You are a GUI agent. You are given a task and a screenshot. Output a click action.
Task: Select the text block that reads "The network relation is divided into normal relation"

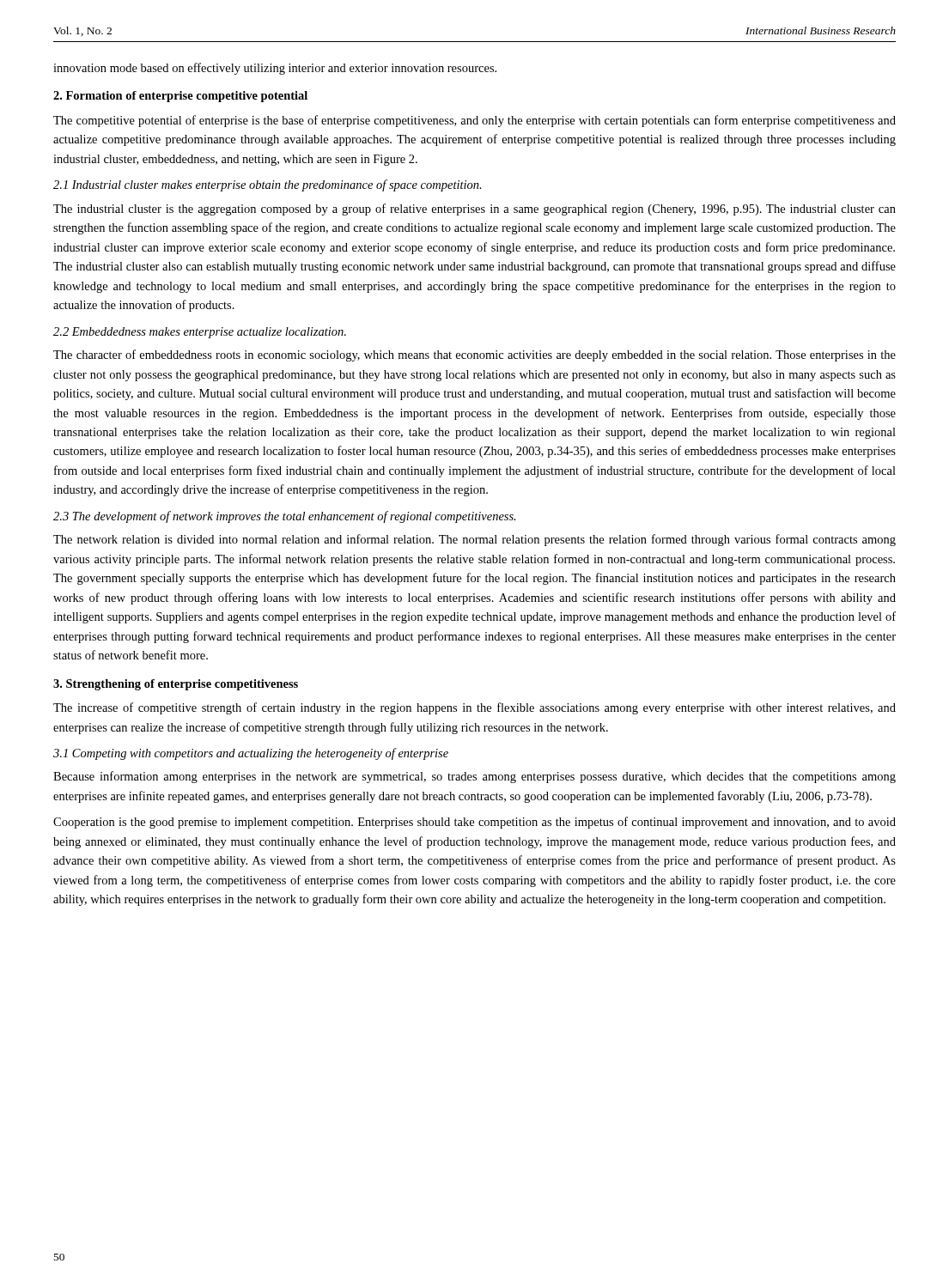(x=474, y=598)
